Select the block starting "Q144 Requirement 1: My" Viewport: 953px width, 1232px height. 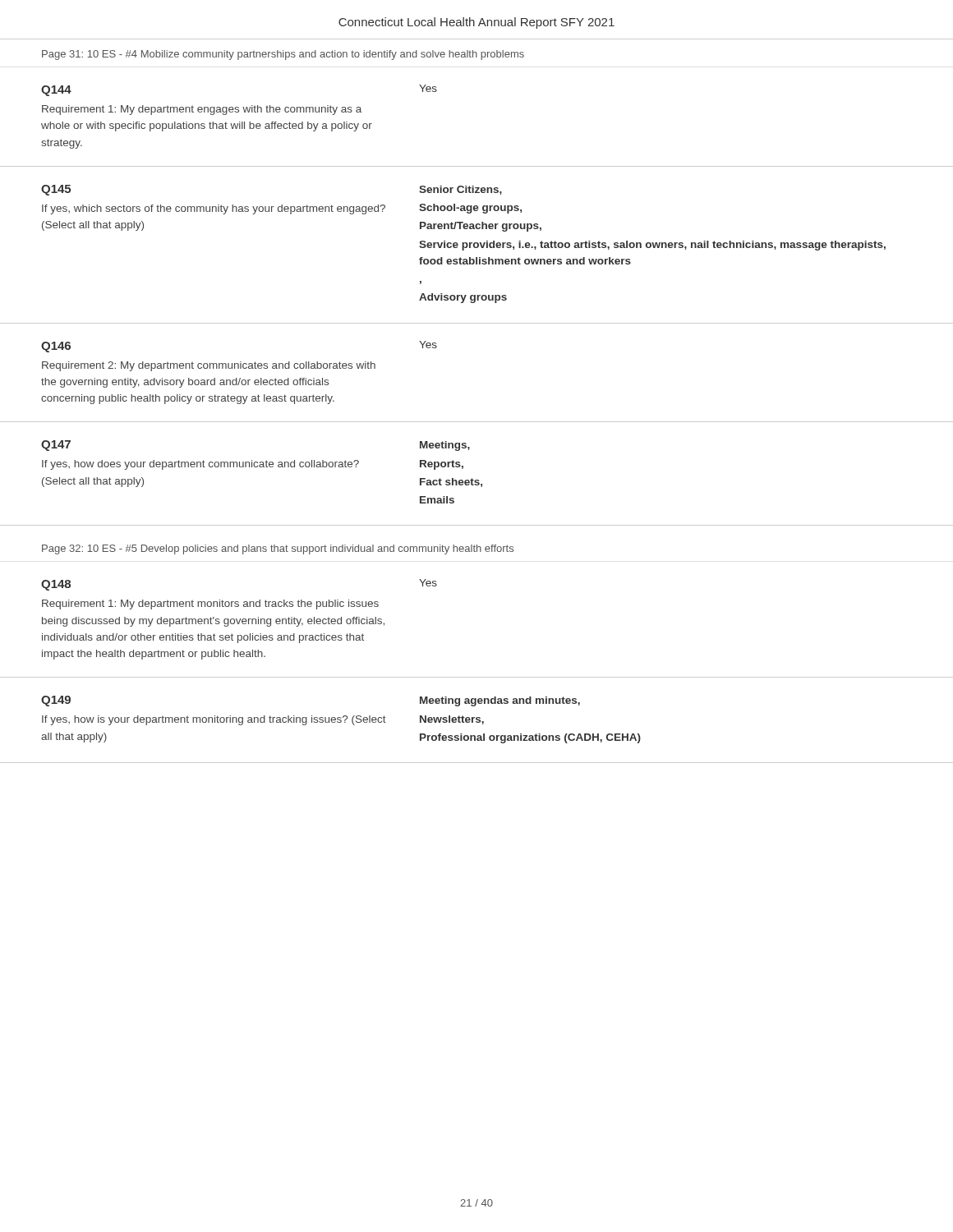(214, 117)
